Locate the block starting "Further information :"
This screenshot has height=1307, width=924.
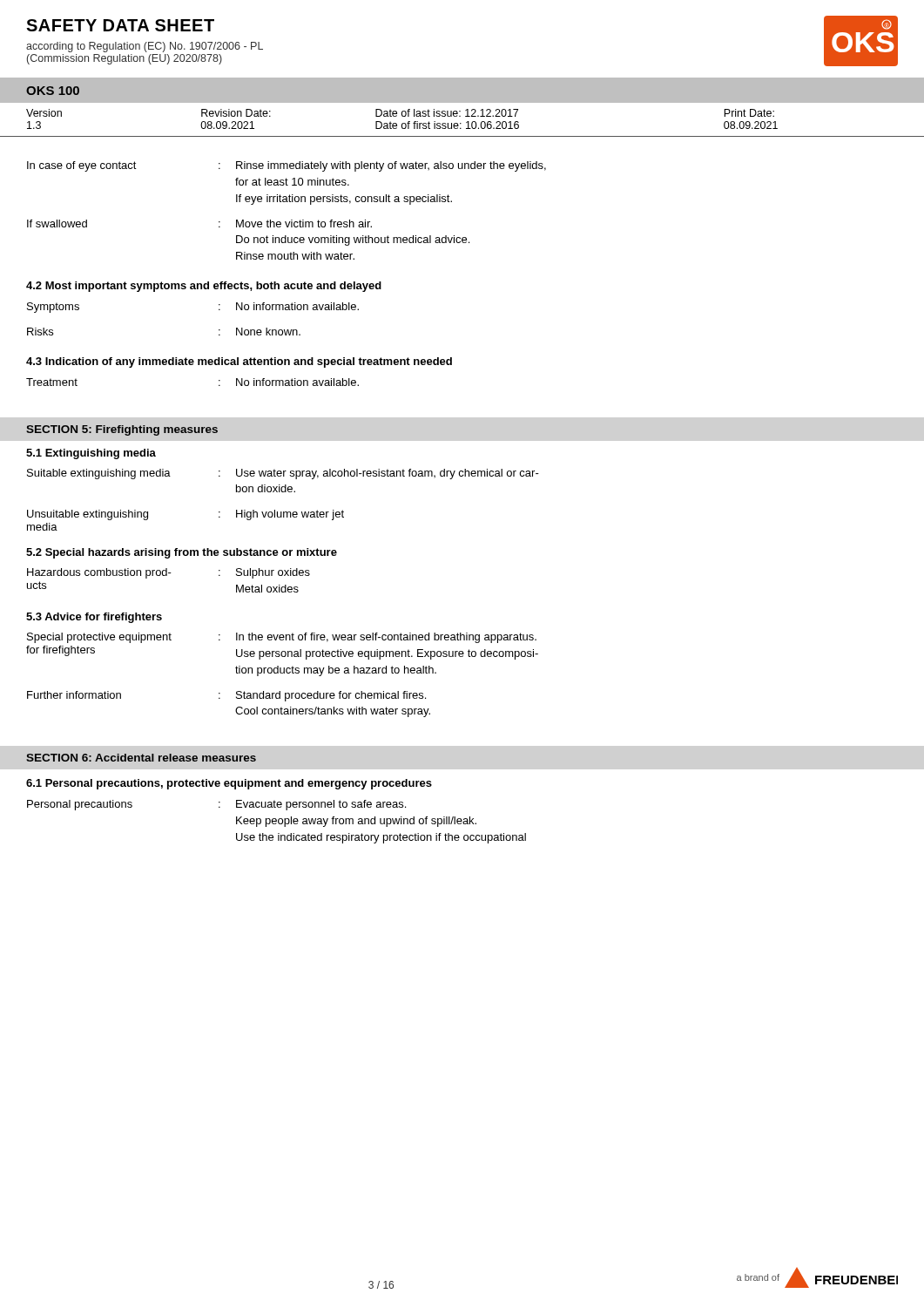[x=70, y=696]
